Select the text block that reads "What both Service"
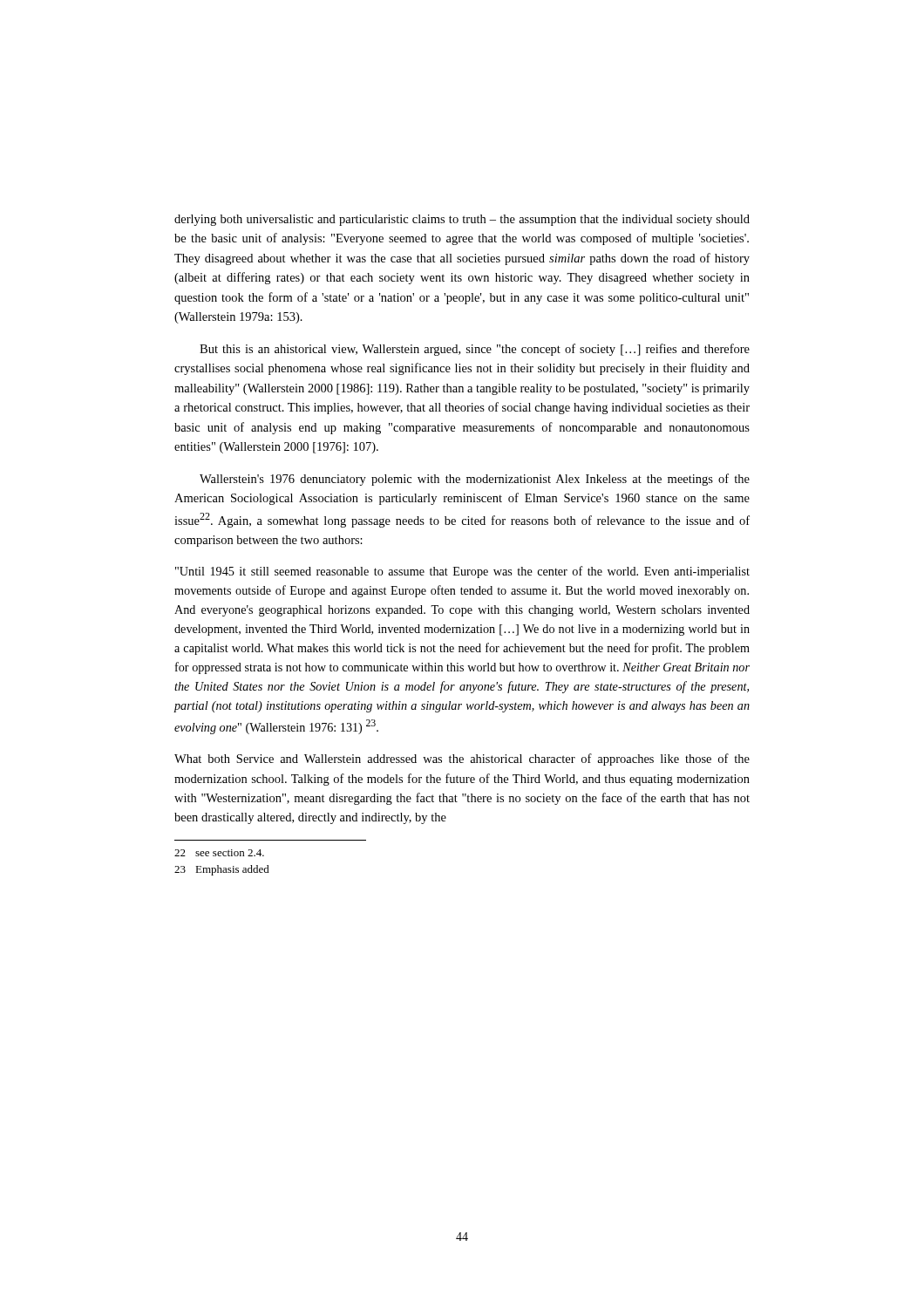This screenshot has height=1308, width=924. pos(462,788)
